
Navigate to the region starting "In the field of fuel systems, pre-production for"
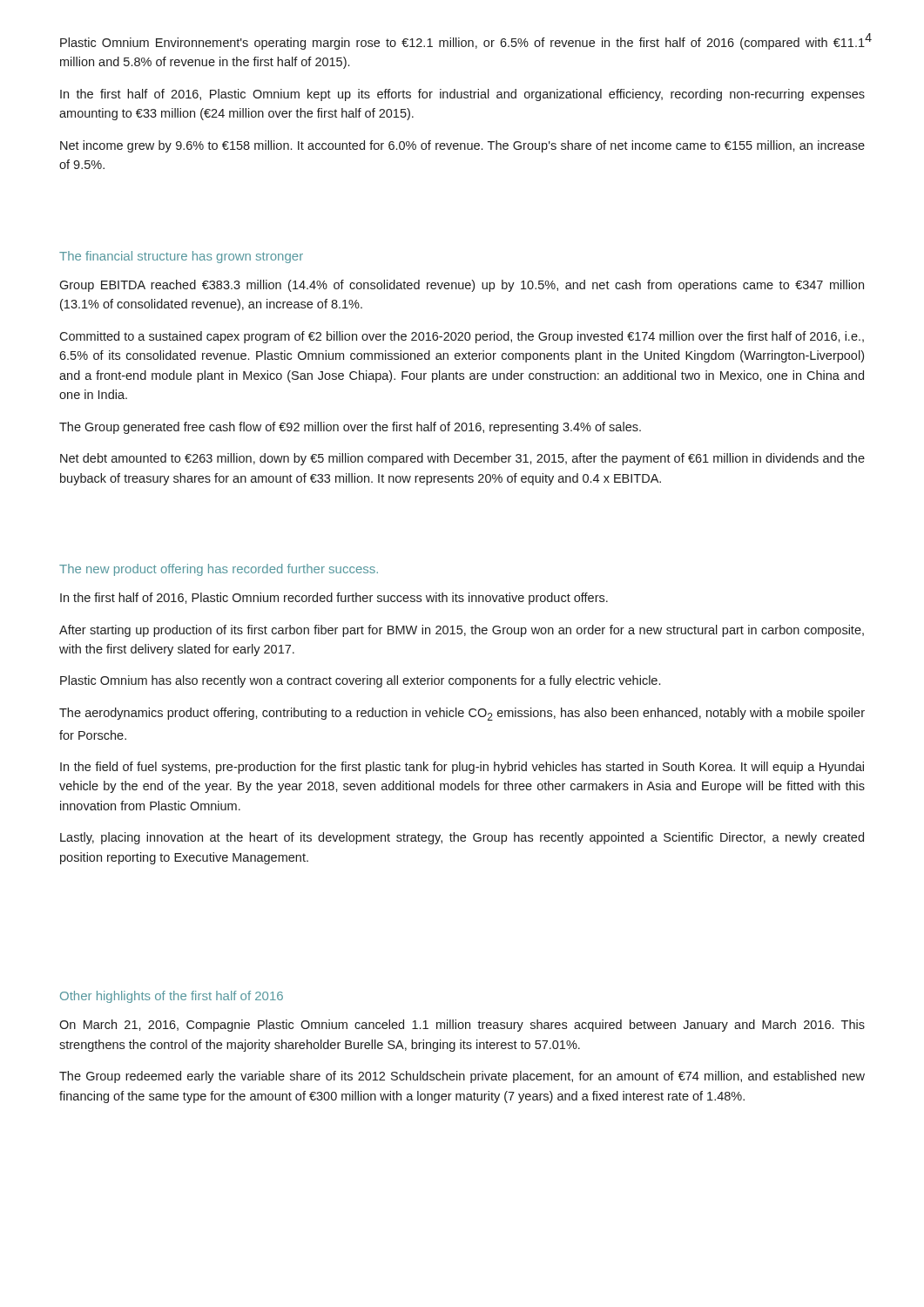pyautogui.click(x=462, y=787)
